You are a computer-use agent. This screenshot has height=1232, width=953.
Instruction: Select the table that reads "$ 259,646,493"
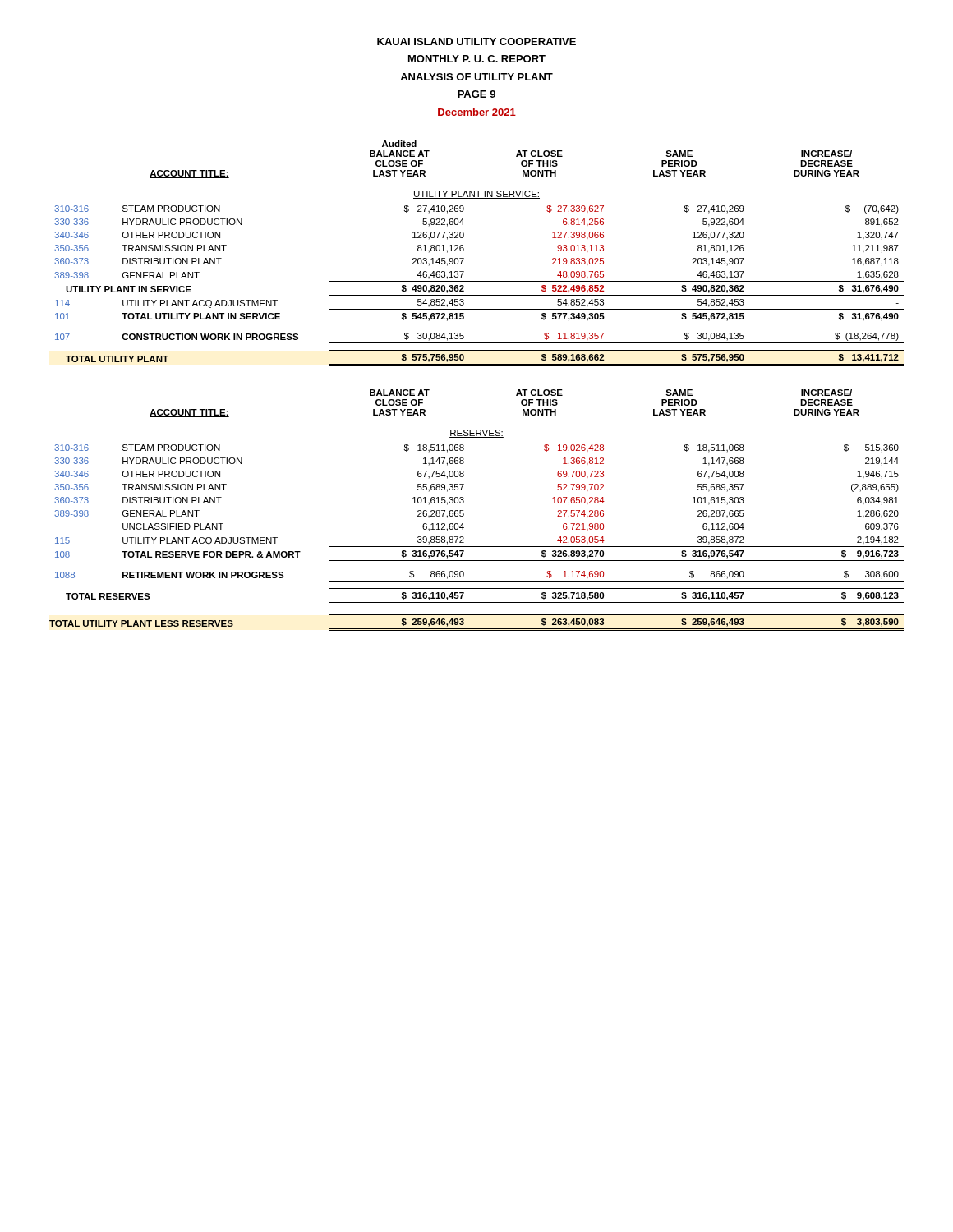(476, 509)
